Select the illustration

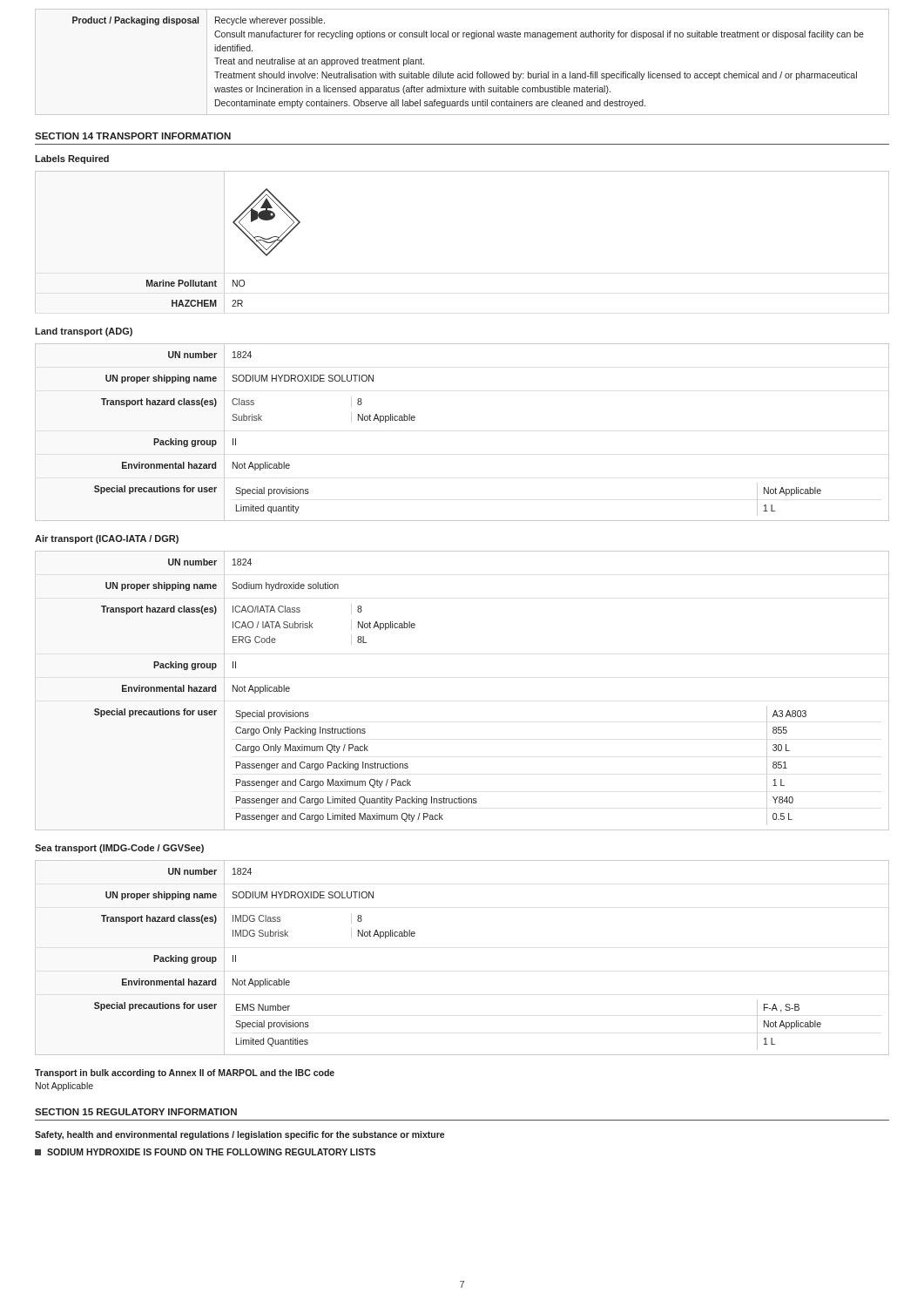click(556, 222)
